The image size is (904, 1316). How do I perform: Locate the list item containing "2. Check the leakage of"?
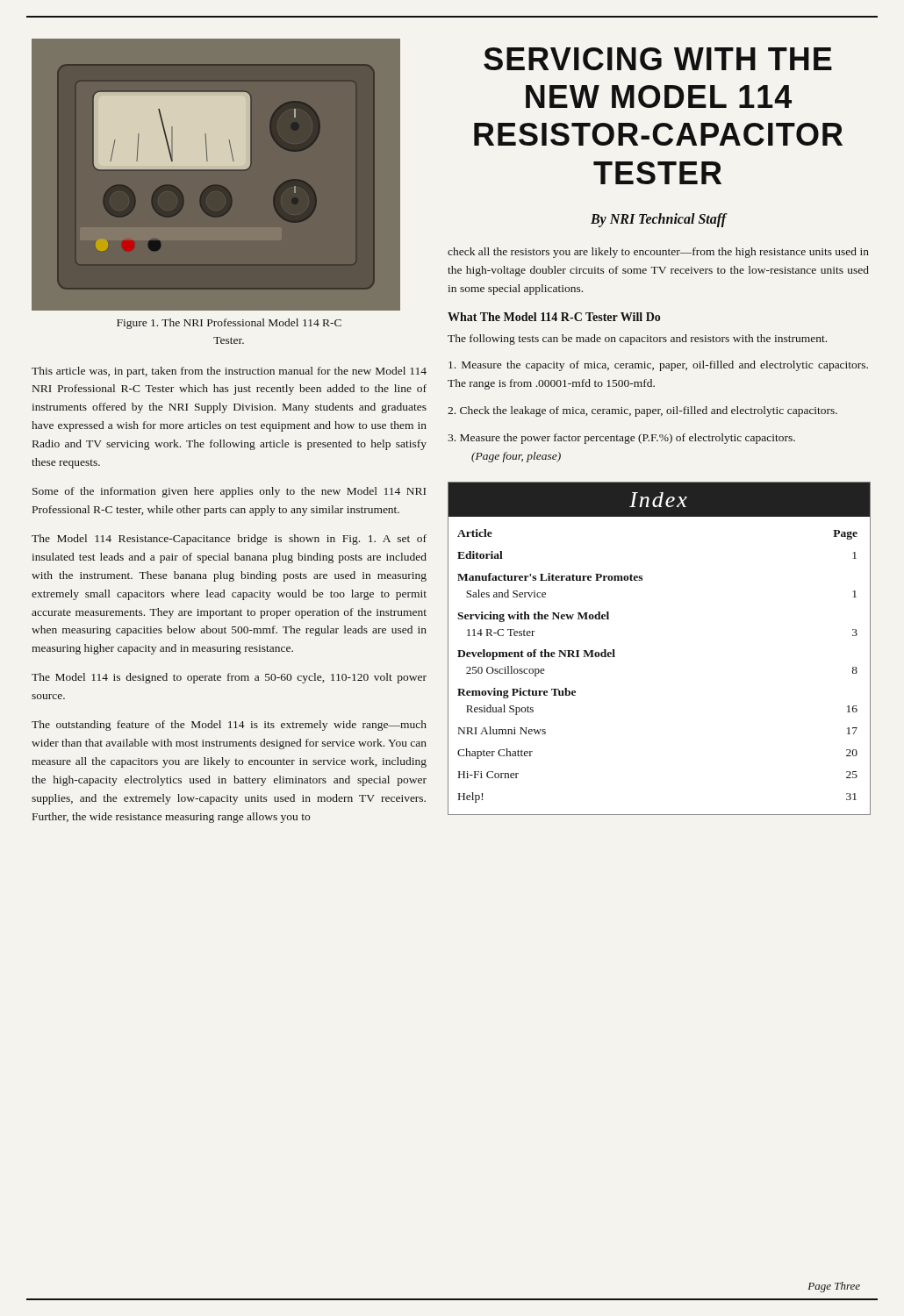pyautogui.click(x=643, y=410)
